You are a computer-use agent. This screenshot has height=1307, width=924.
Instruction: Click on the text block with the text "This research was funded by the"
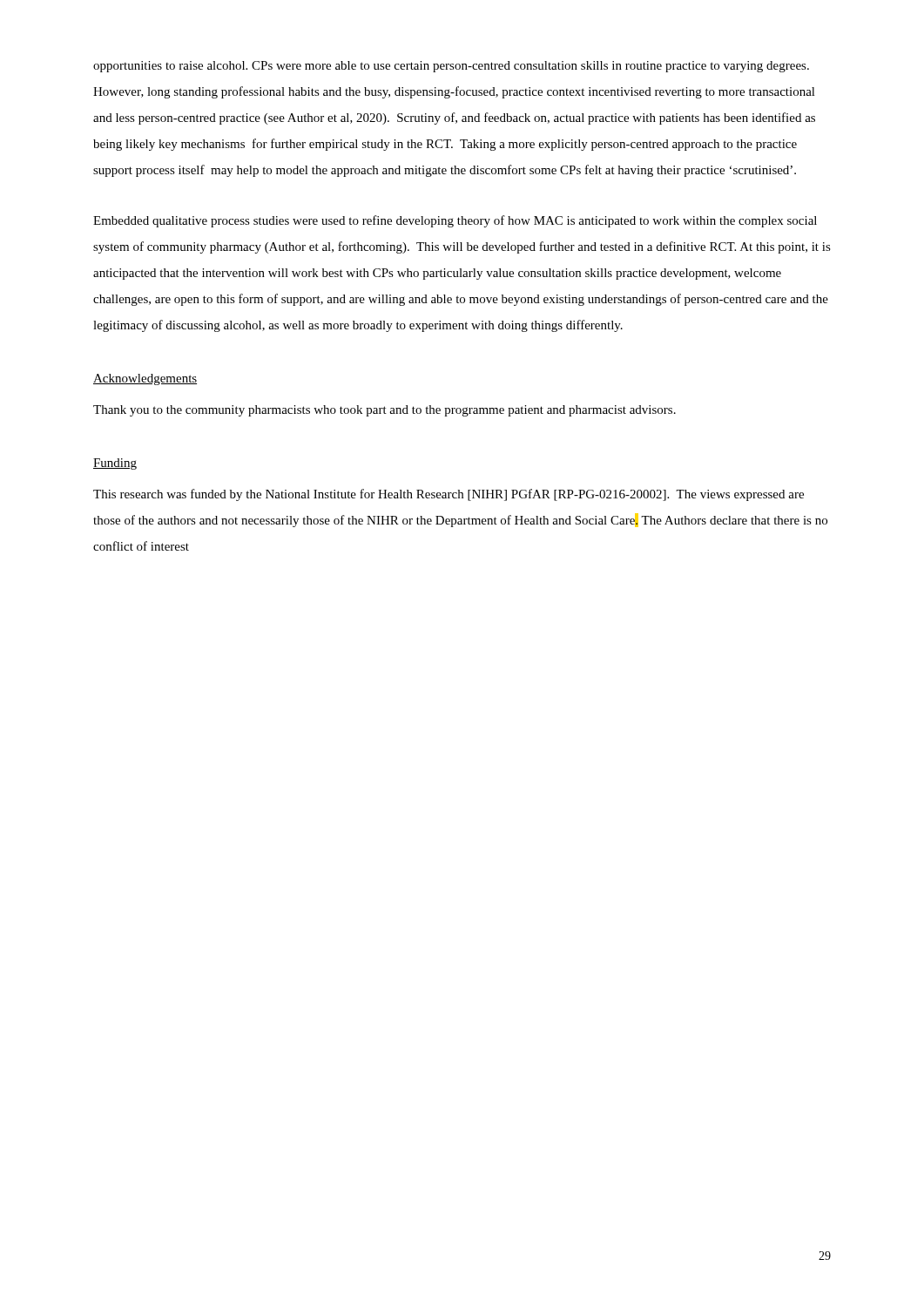pos(461,520)
